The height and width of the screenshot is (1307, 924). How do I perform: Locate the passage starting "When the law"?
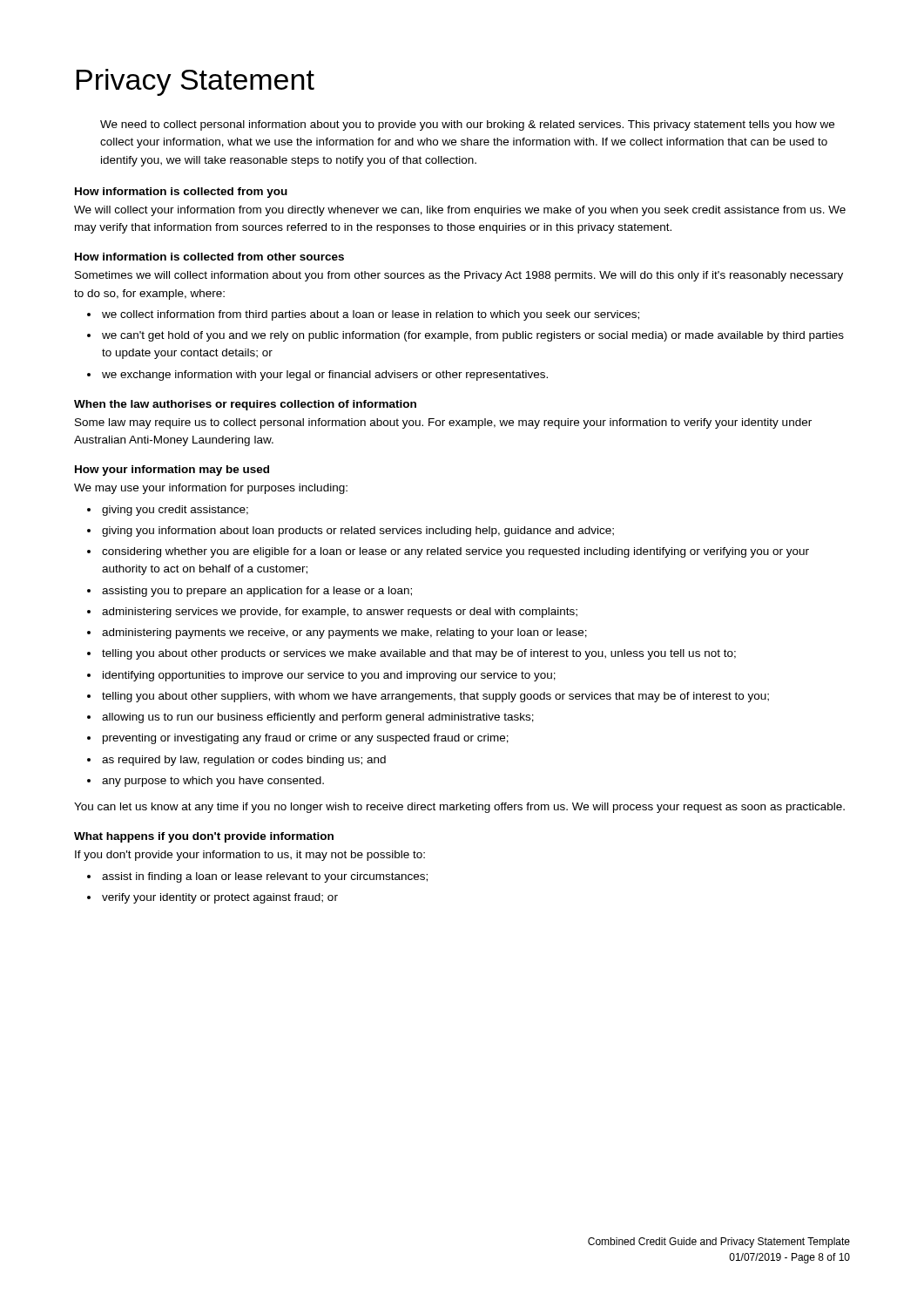(246, 404)
